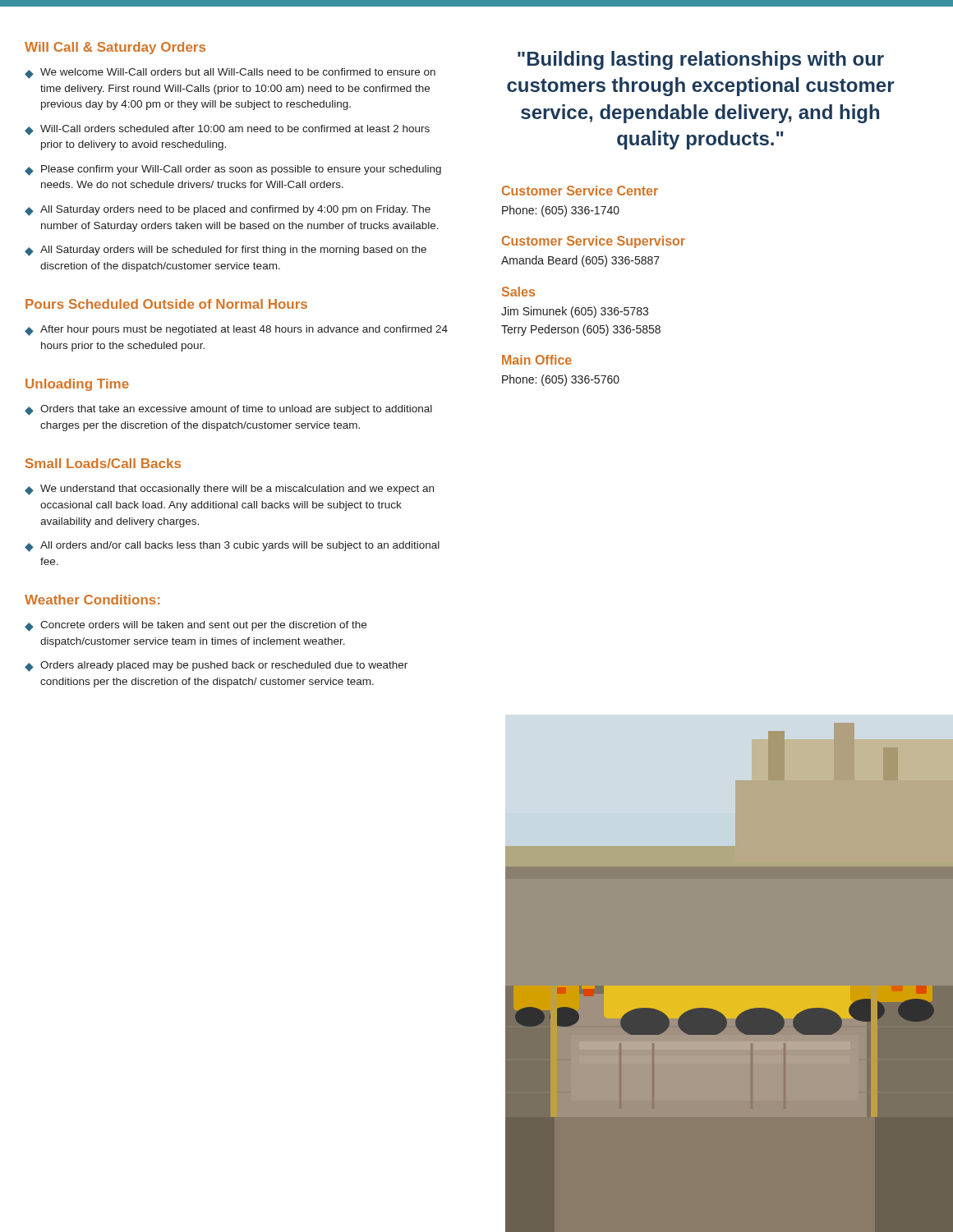Select the section header containing "Customer Service Center"
Screen dimensions: 1232x953
pyautogui.click(x=580, y=191)
